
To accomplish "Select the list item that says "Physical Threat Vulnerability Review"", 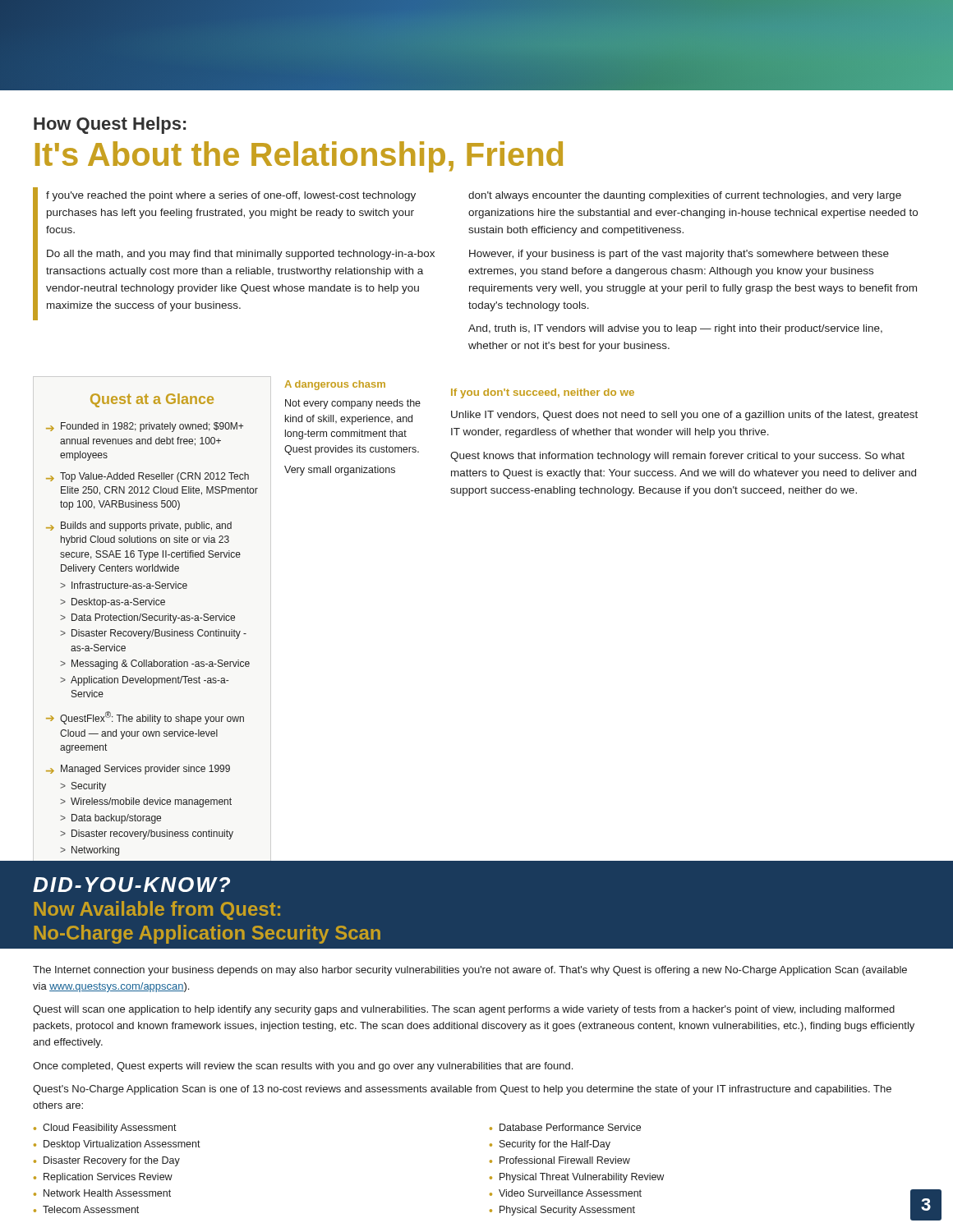I will click(581, 1177).
